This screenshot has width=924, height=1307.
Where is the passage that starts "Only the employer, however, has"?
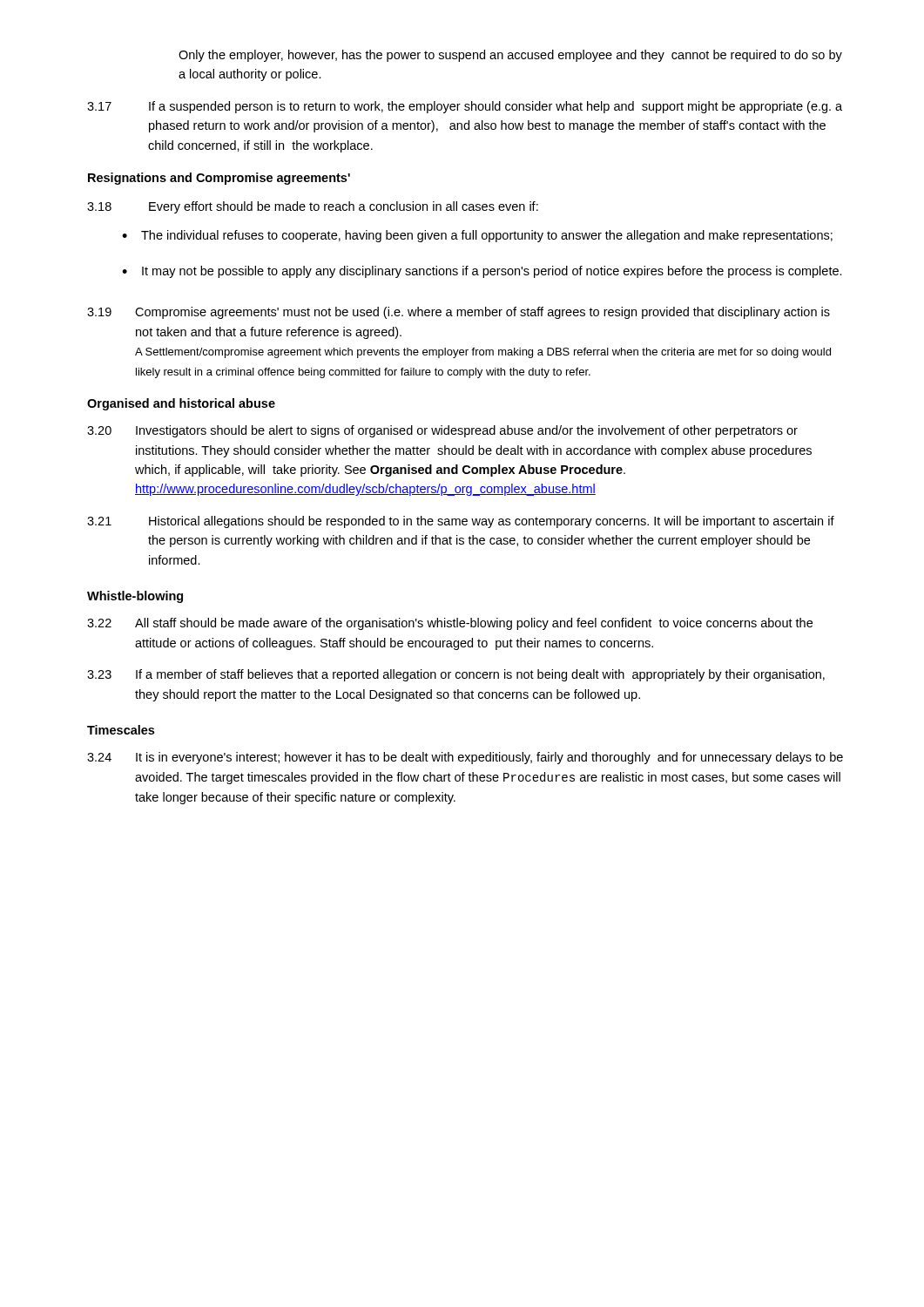(510, 65)
